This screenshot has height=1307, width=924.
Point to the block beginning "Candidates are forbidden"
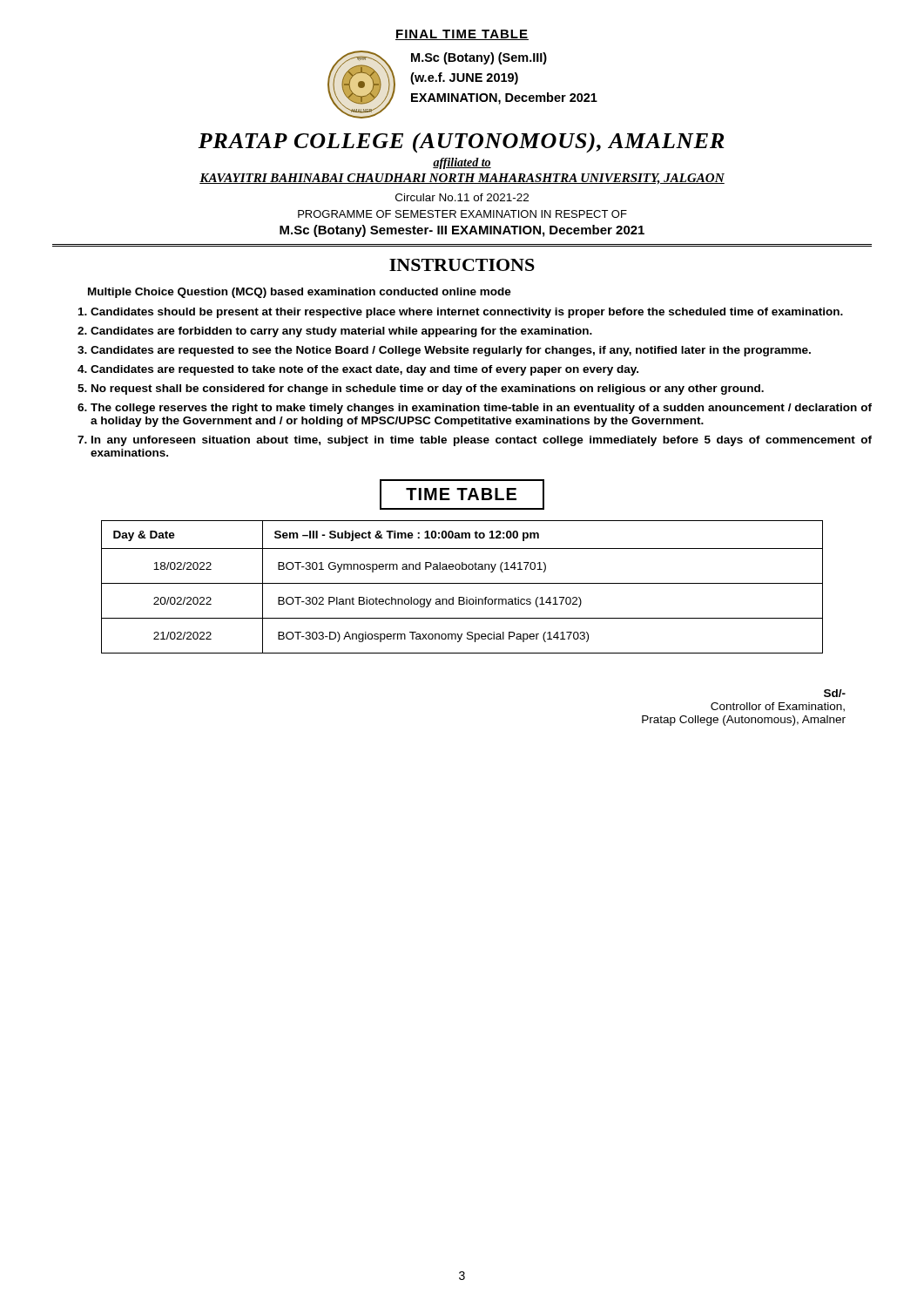pyautogui.click(x=341, y=331)
